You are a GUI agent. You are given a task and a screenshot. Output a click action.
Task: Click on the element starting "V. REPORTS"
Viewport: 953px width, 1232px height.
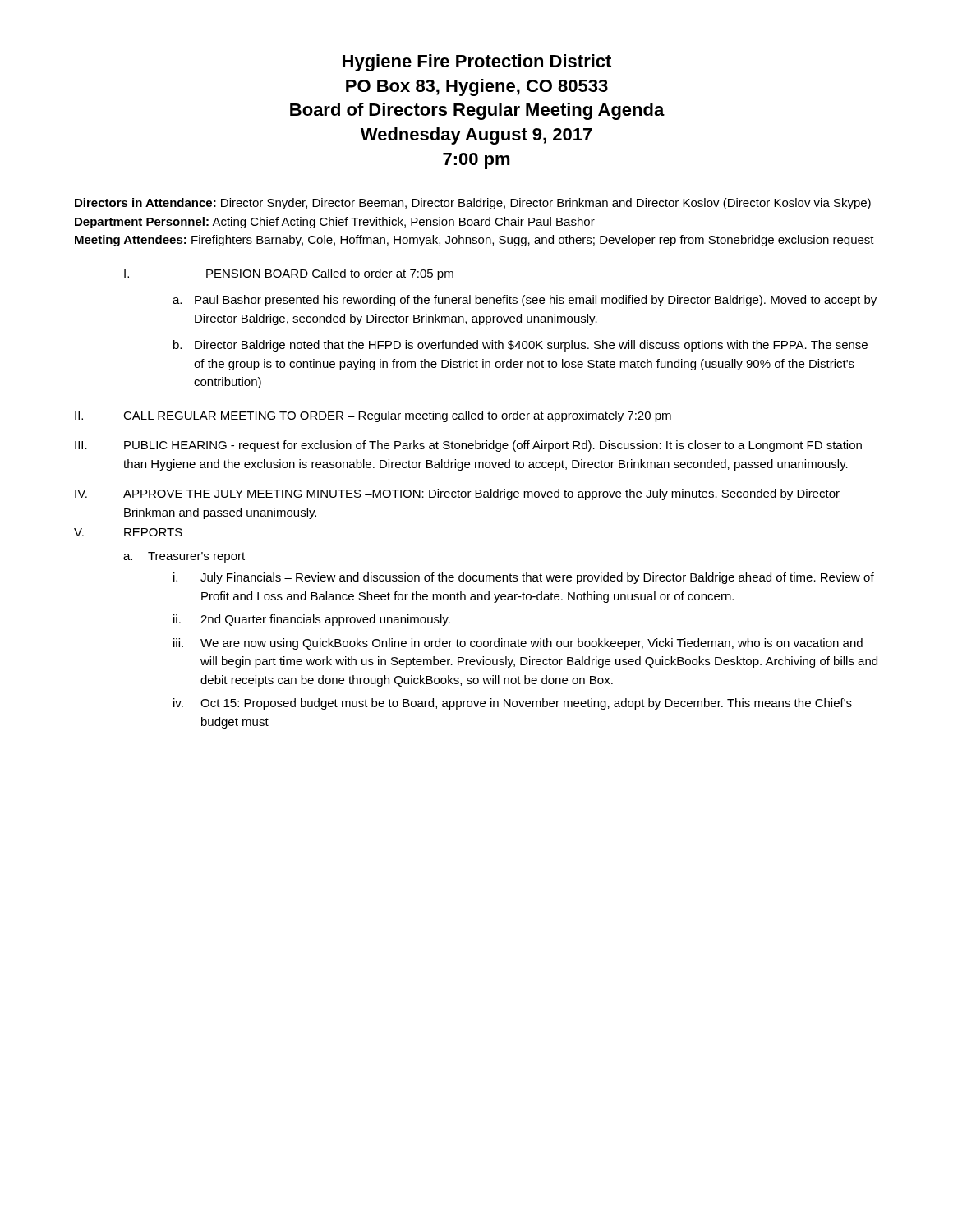(x=128, y=533)
